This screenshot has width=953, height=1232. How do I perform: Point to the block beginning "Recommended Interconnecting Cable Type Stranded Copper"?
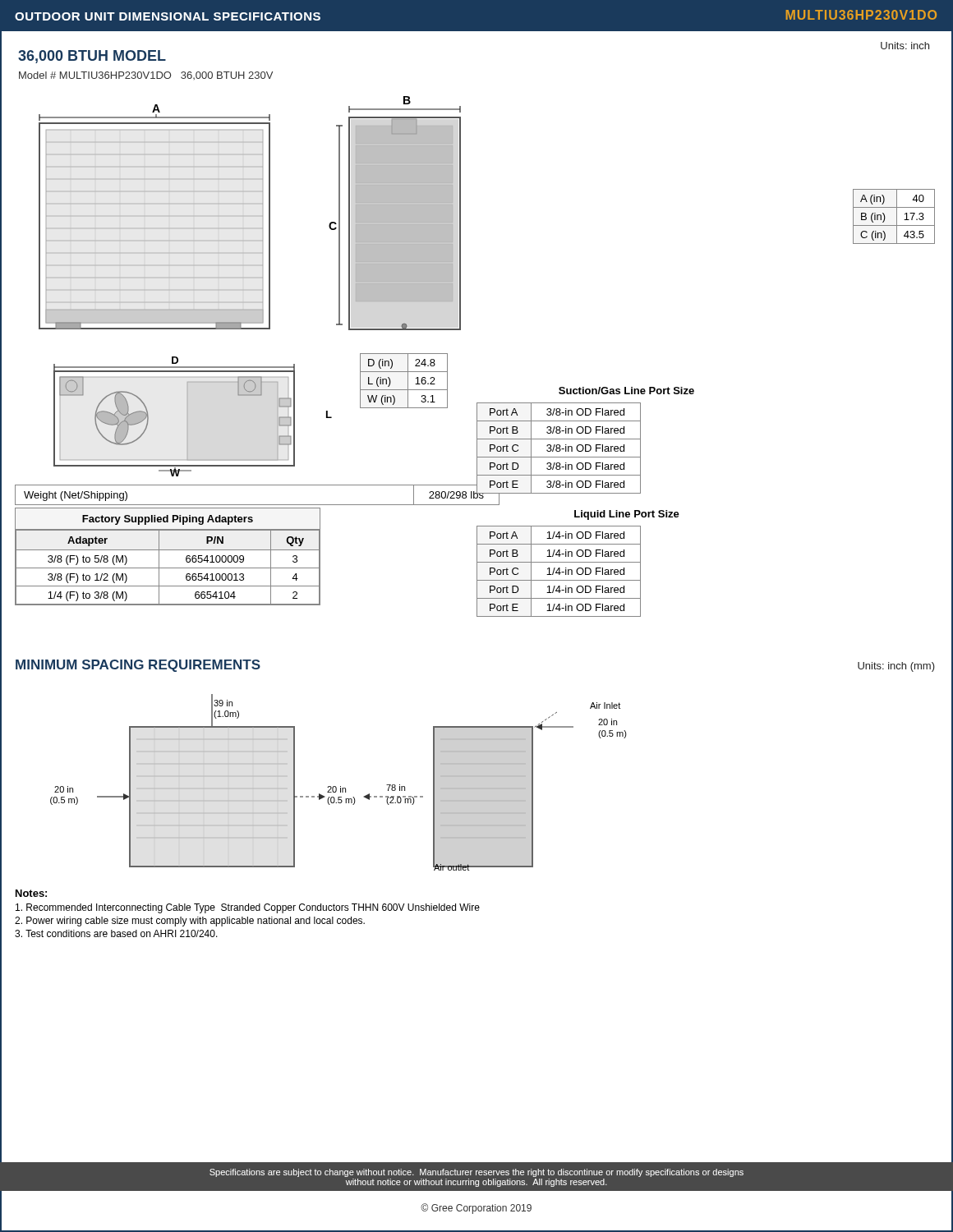click(247, 908)
